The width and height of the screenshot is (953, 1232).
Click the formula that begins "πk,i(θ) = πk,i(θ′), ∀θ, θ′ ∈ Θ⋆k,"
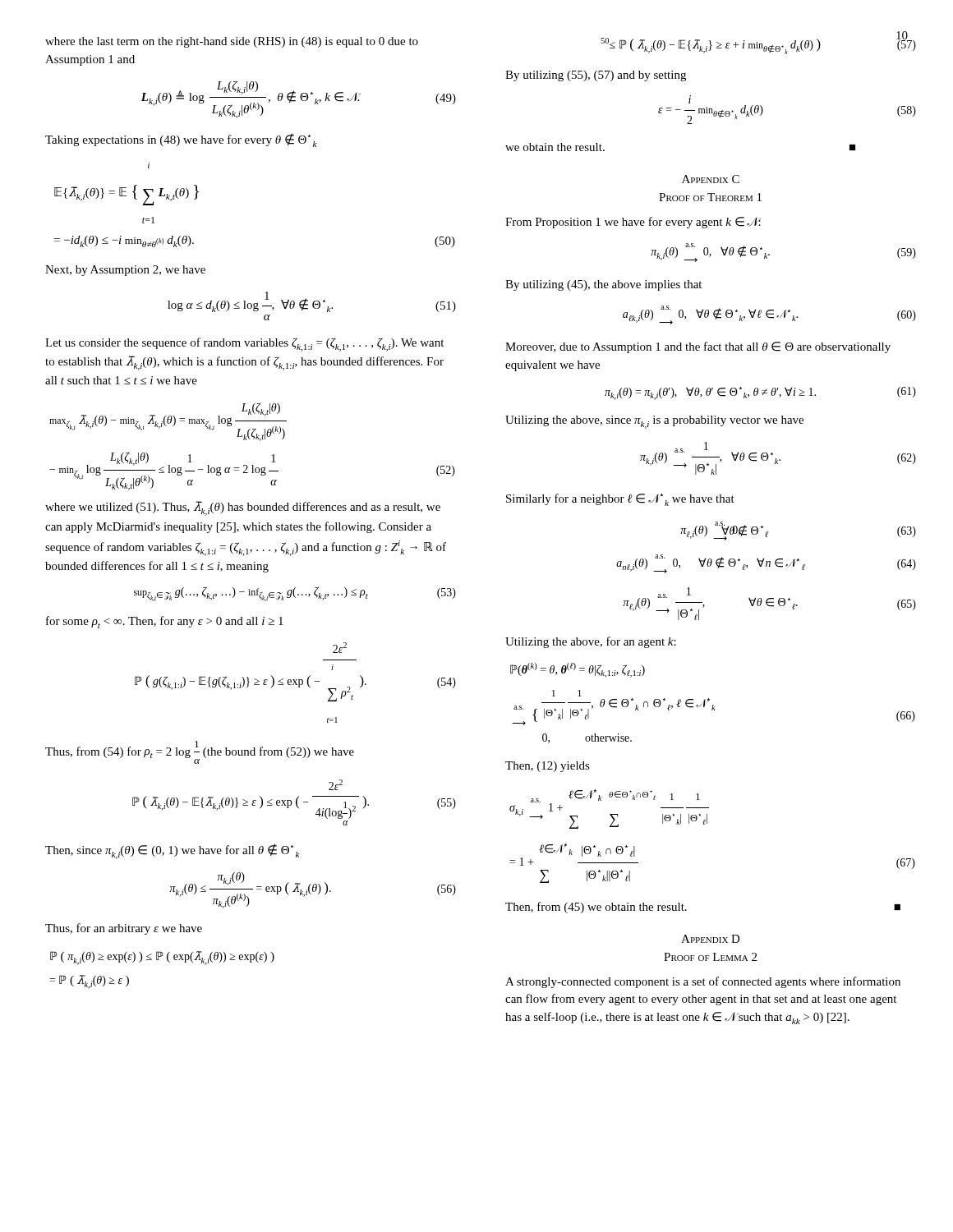coord(760,392)
